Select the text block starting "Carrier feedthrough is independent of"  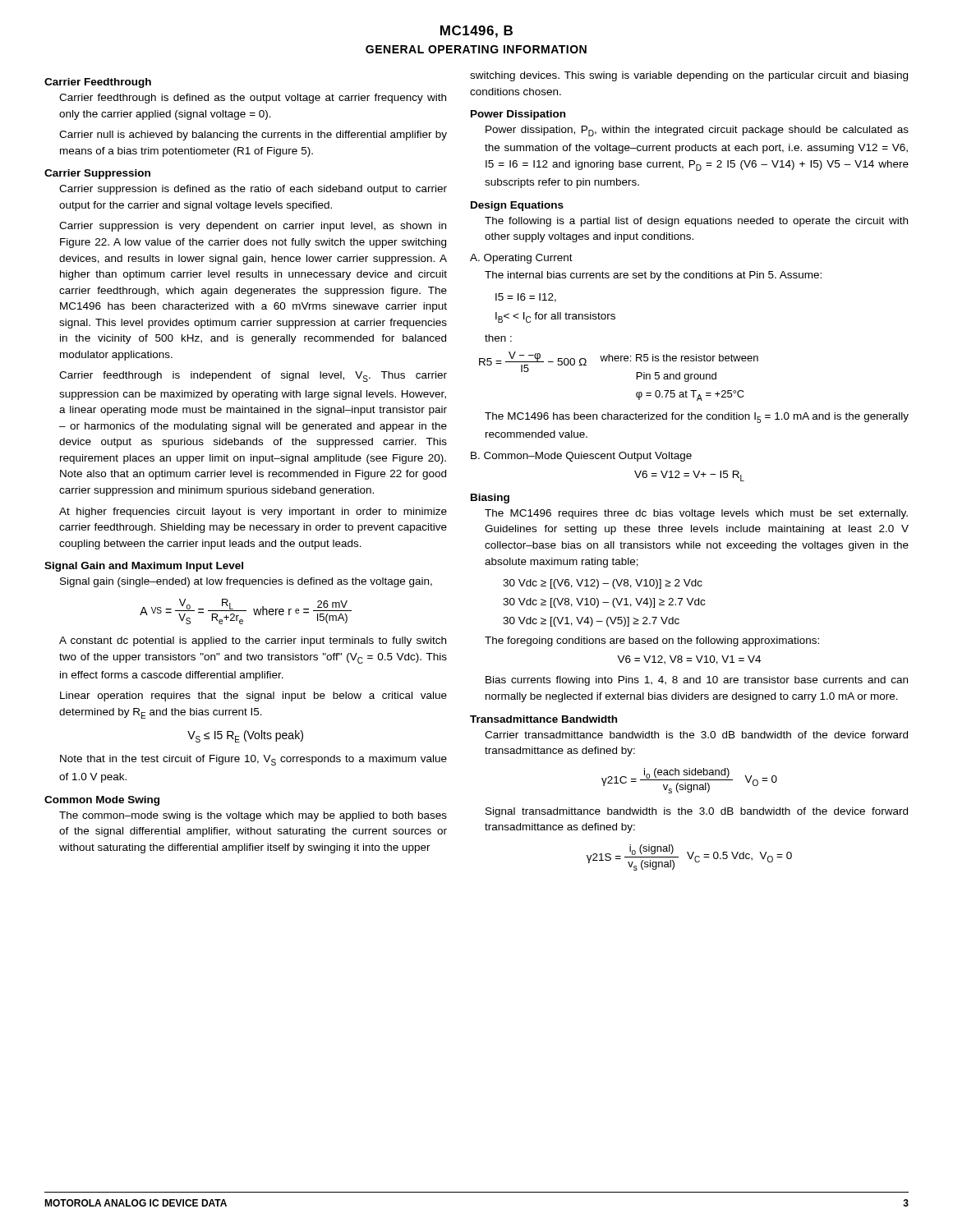pyautogui.click(x=253, y=433)
